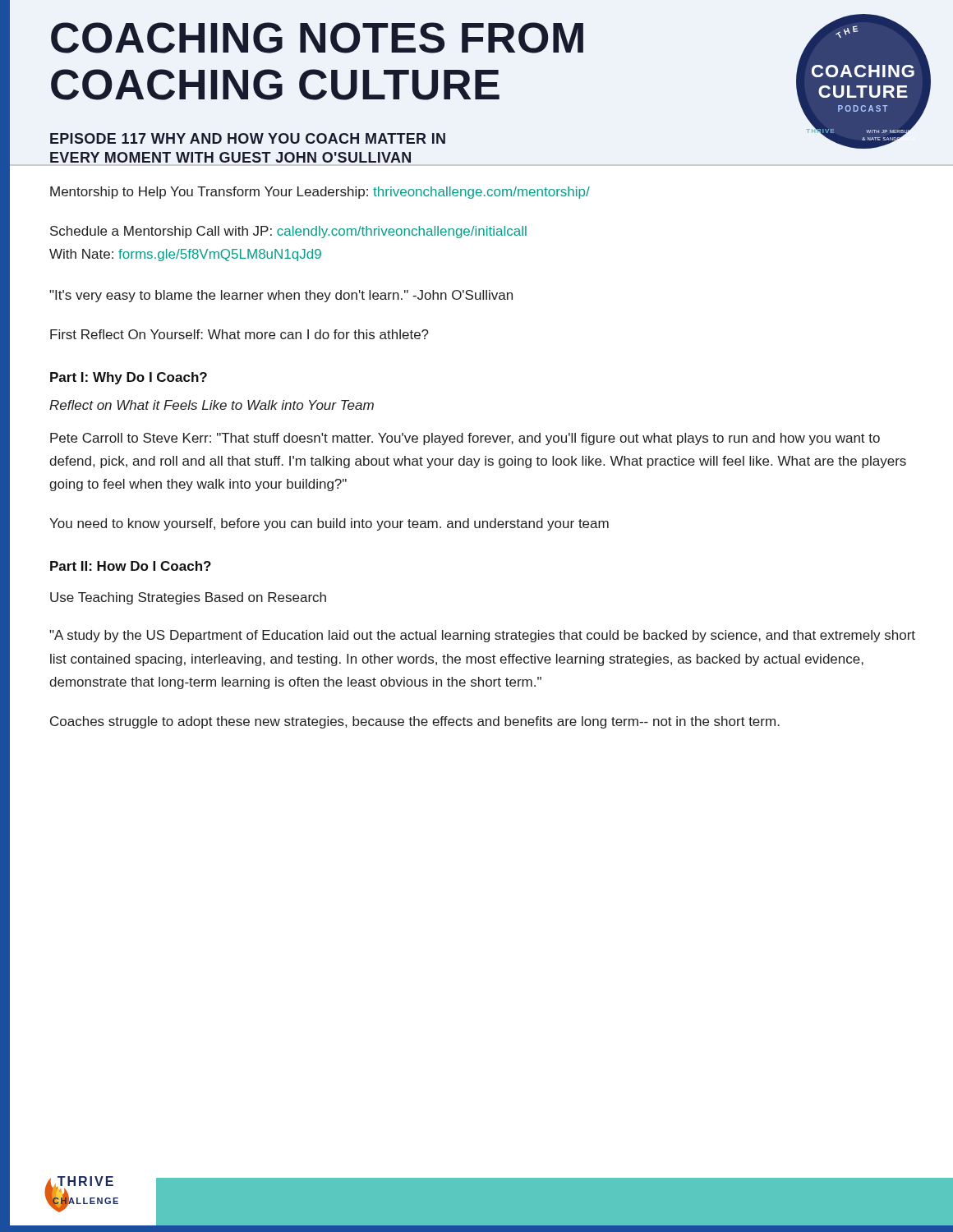Point to the block beginning "Schedule a Mentorship Call with JP: calendly.com/thriveonchallenge/initialcall With"
953x1232 pixels.
pyautogui.click(x=288, y=243)
